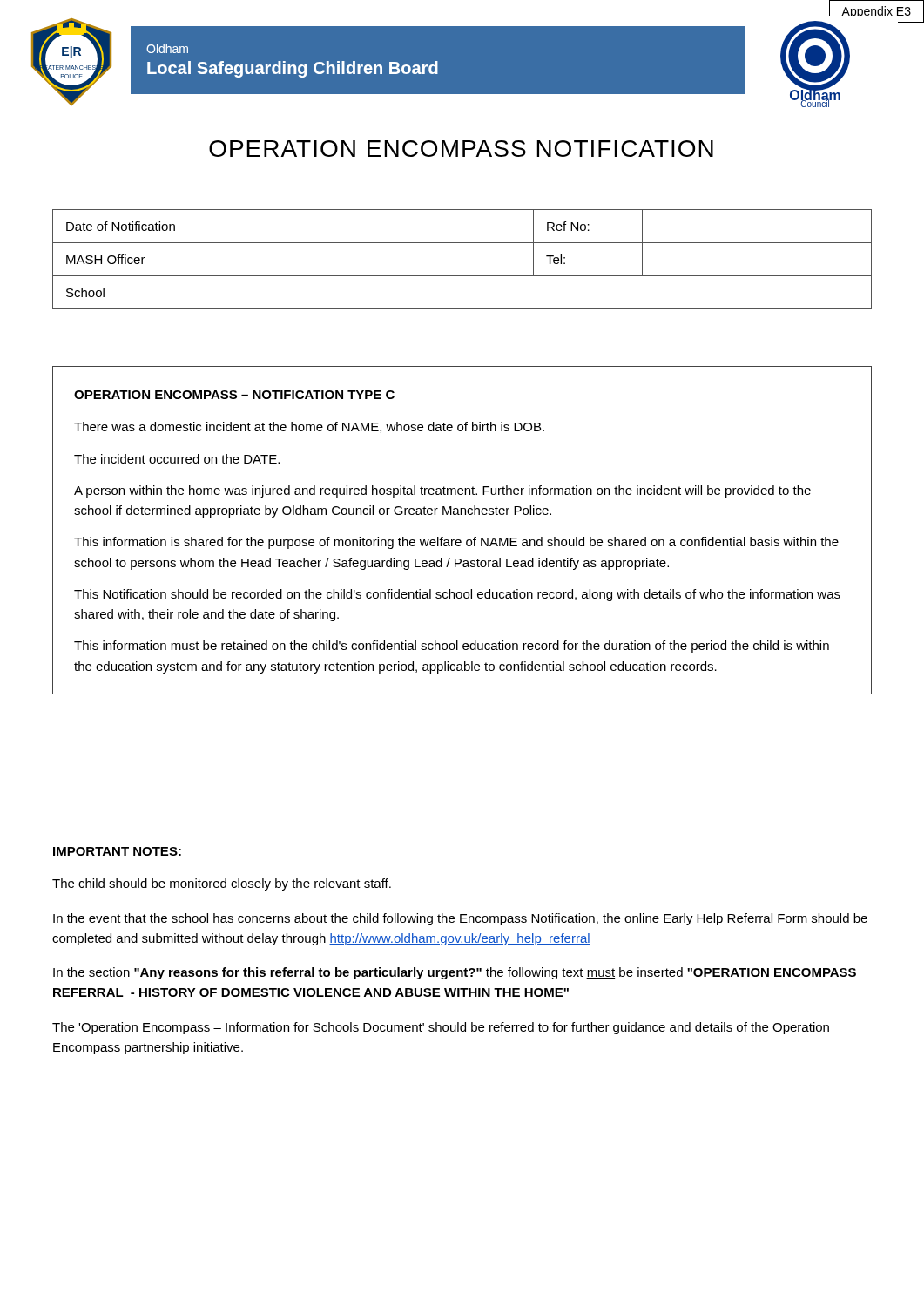The height and width of the screenshot is (1307, 924).
Task: Find the text block starting "The 'Operation Encompass –"
Action: [x=462, y=1037]
